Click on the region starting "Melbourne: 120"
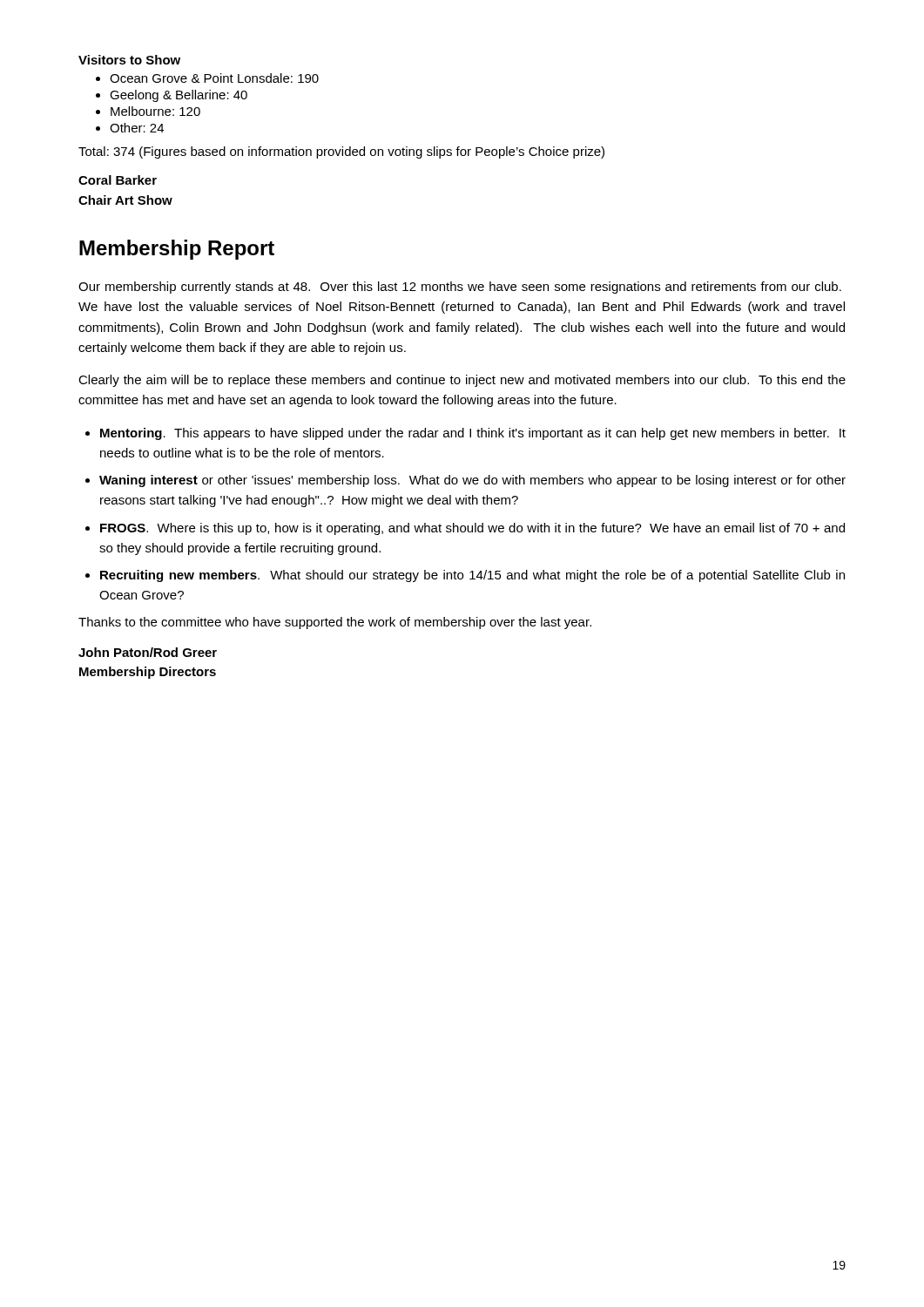Image resolution: width=924 pixels, height=1307 pixels. [155, 111]
